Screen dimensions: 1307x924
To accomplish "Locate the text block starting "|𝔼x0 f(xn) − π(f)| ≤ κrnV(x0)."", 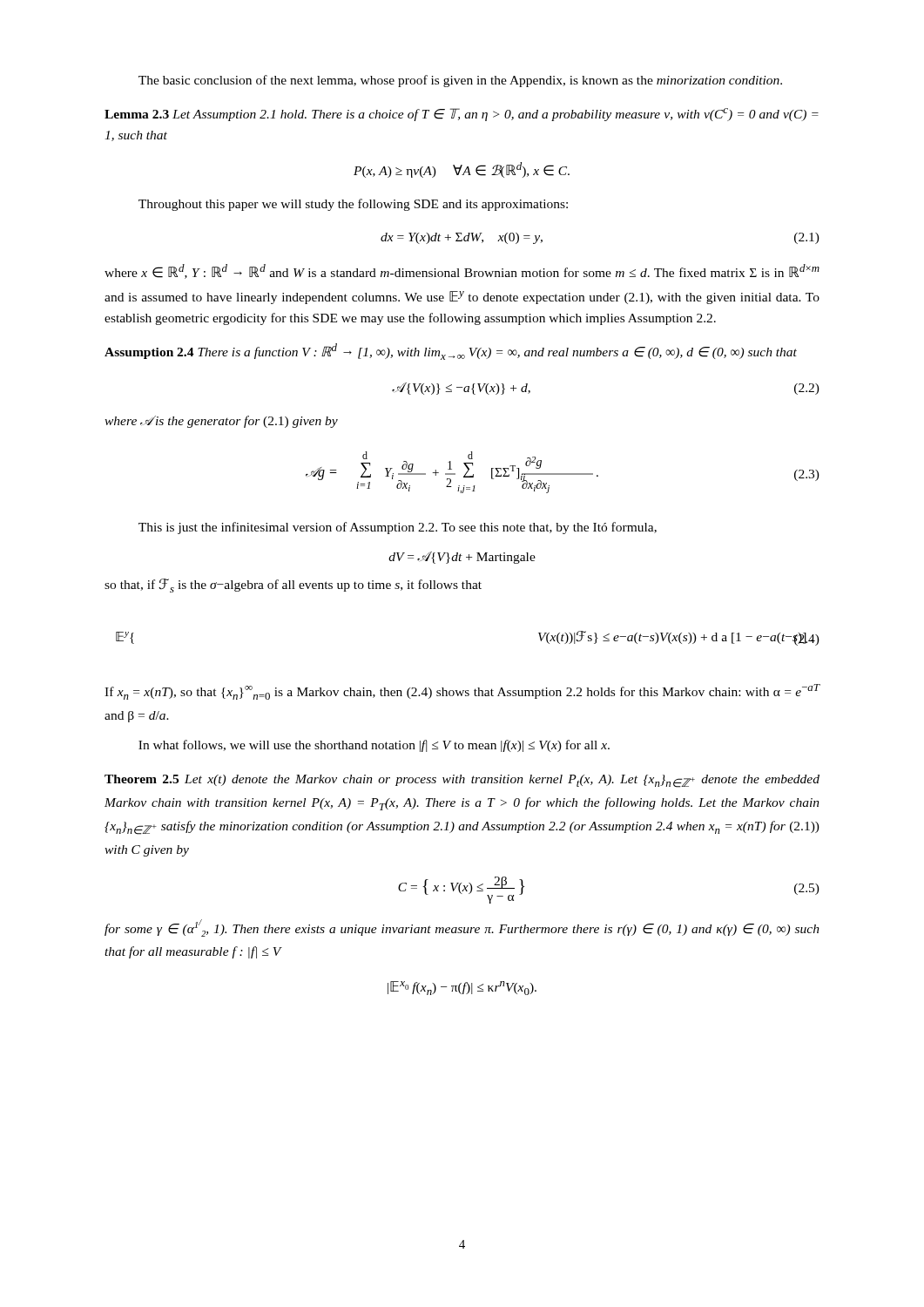I will (462, 987).
